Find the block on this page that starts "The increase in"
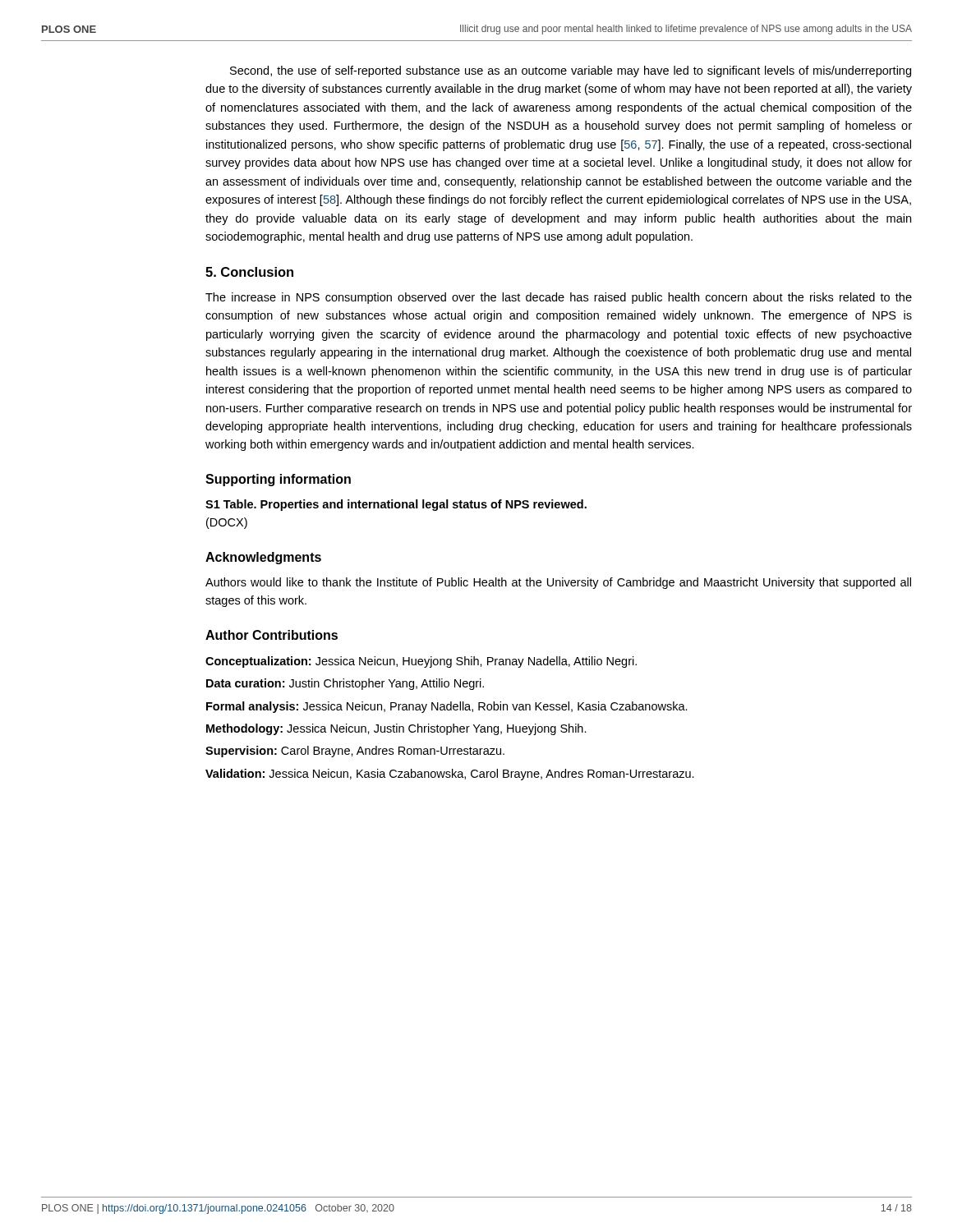953x1232 pixels. pos(559,371)
